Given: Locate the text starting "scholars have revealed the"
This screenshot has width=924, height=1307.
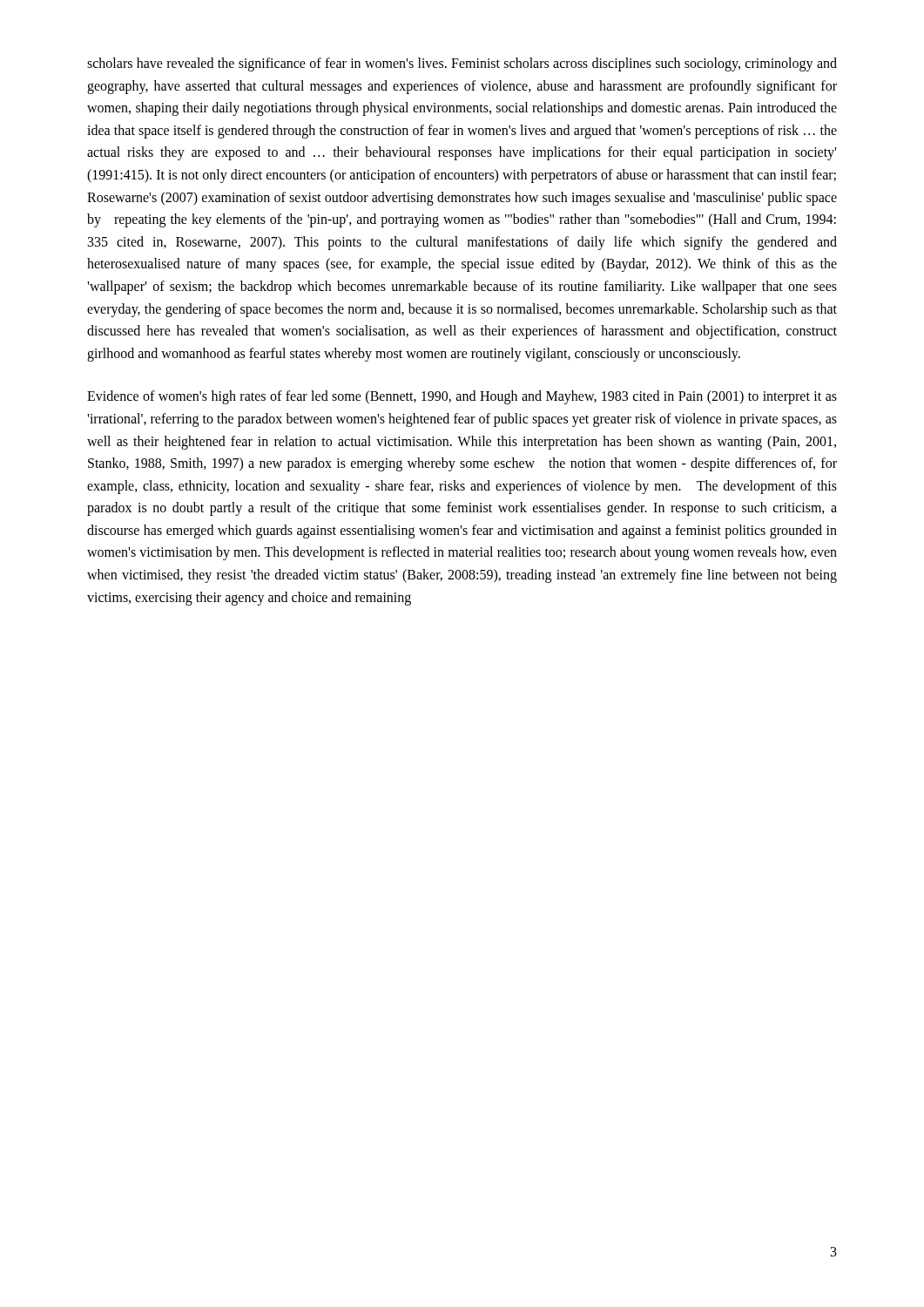Looking at the screenshot, I should click(x=462, y=208).
